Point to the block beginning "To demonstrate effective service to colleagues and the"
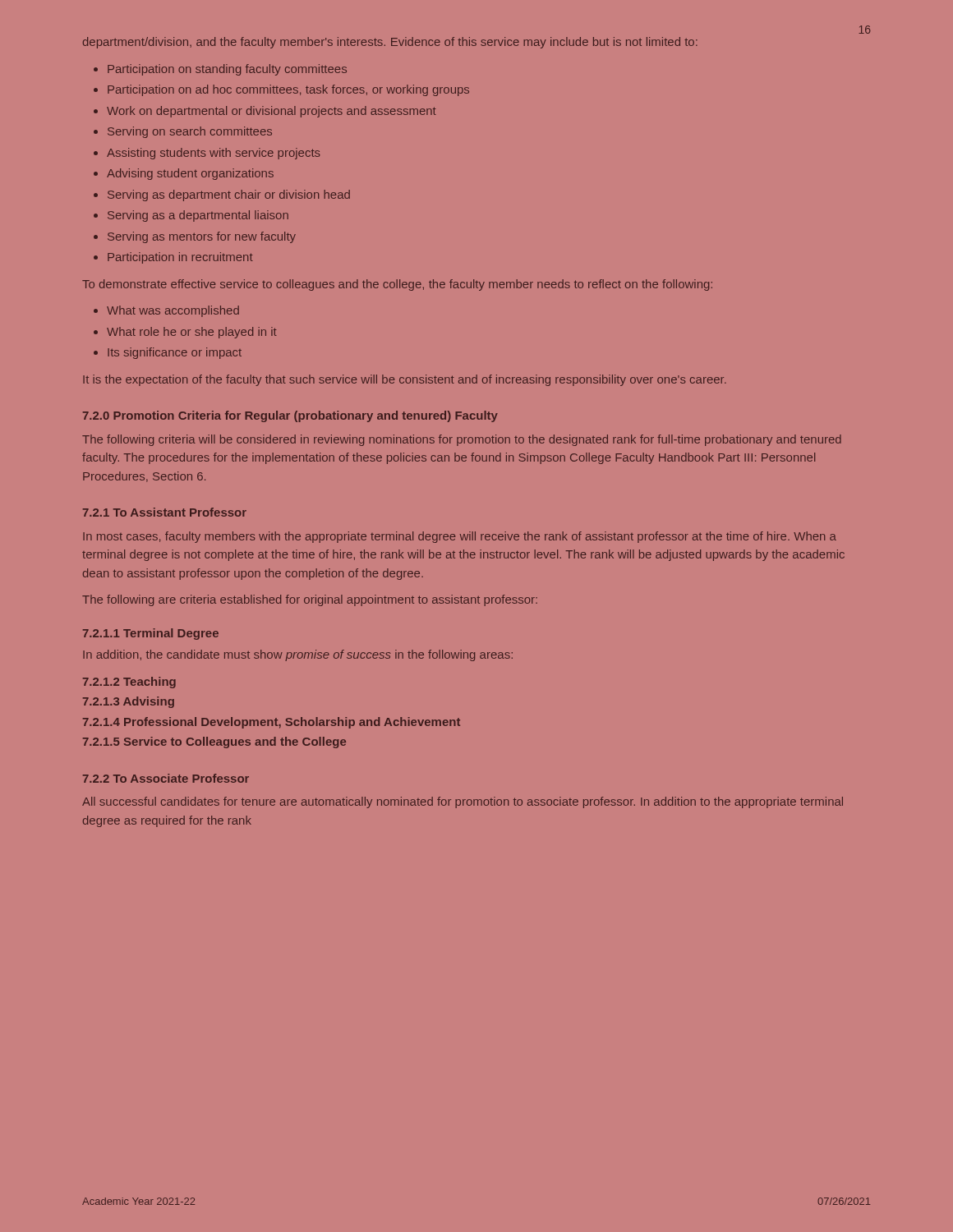The image size is (953, 1232). [x=398, y=283]
